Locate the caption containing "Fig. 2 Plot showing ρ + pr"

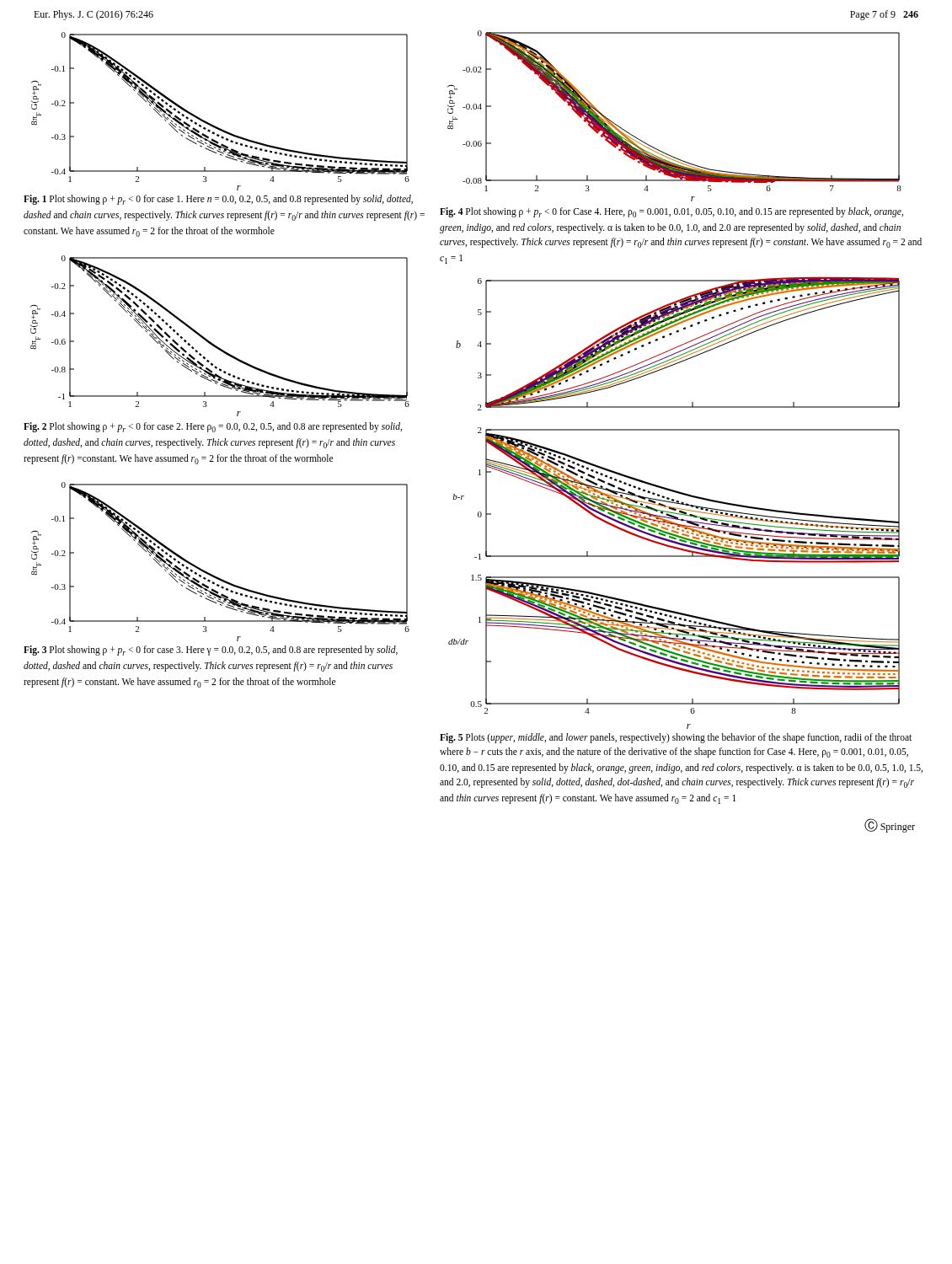pos(213,444)
